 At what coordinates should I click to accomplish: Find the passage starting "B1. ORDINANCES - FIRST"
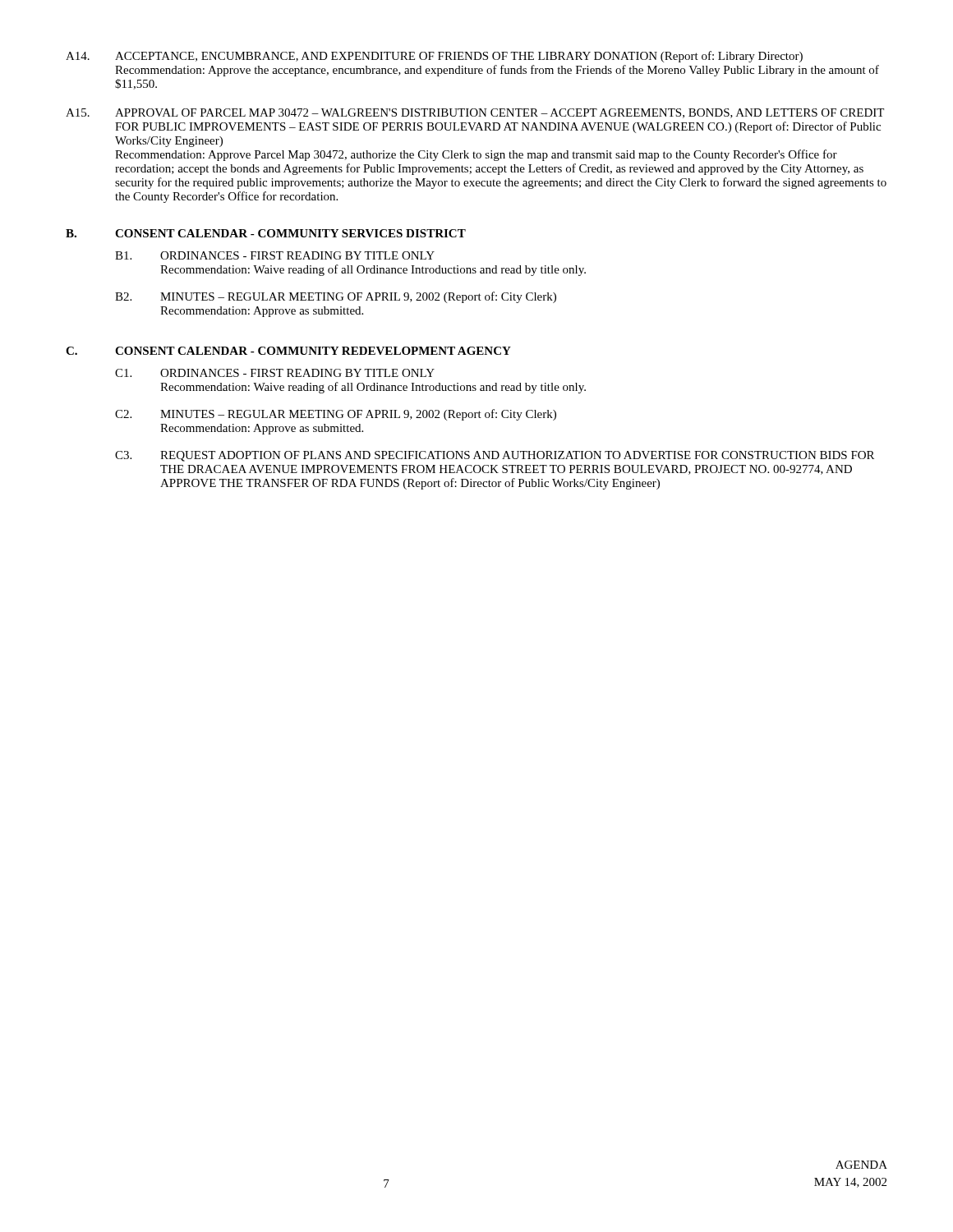click(x=501, y=263)
